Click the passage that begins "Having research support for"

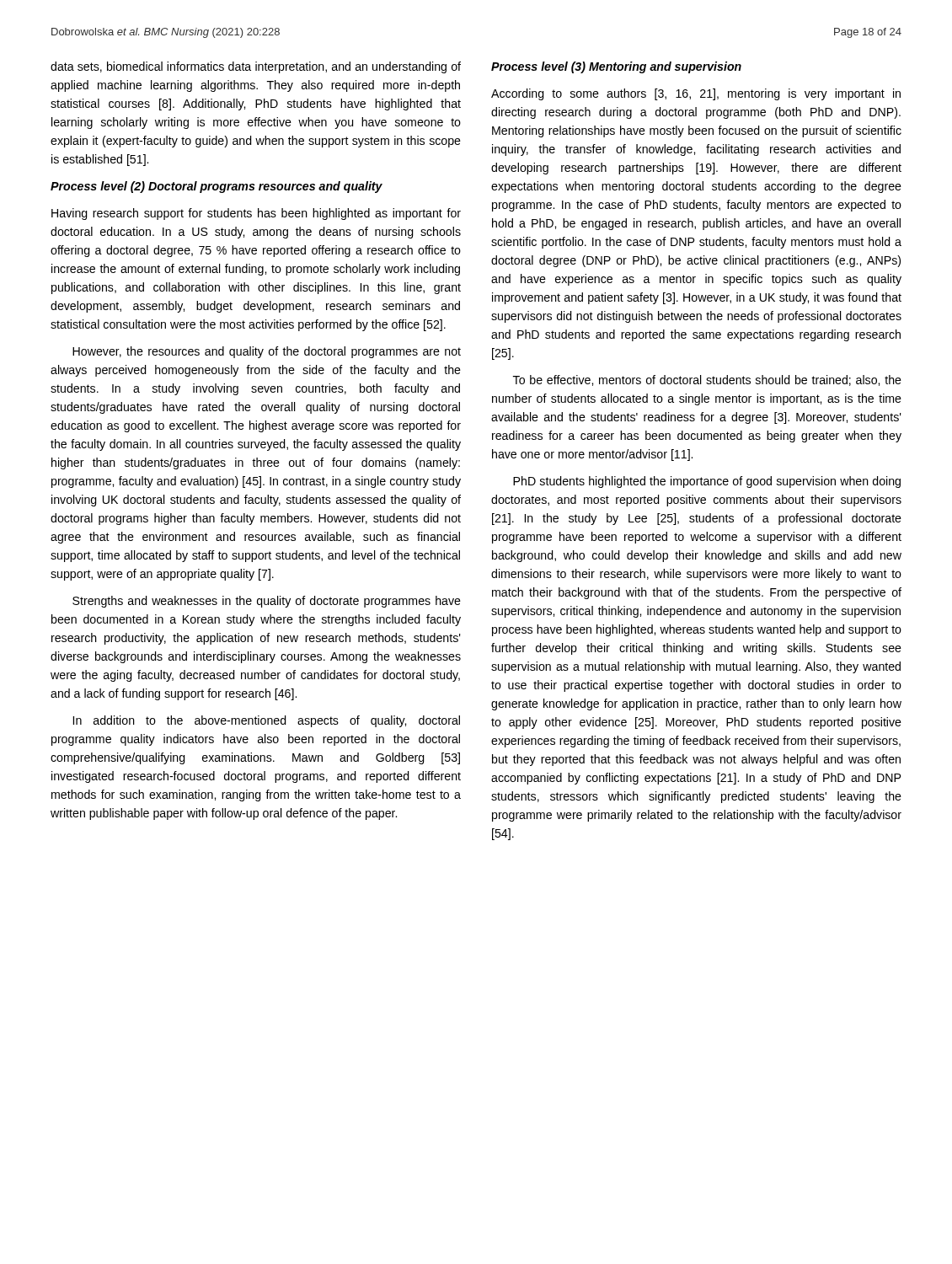click(x=256, y=513)
